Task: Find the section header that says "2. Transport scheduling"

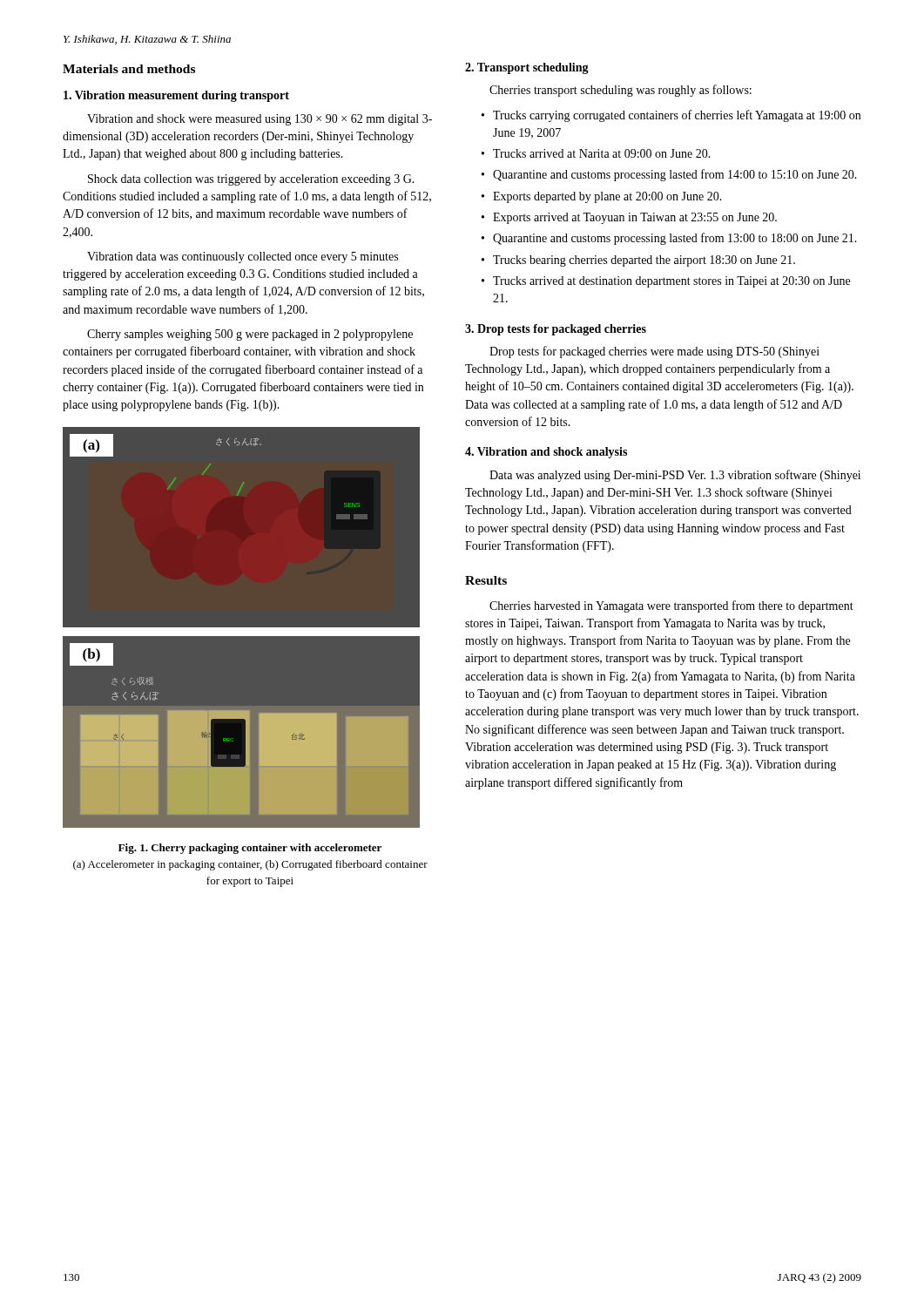Action: tap(527, 68)
